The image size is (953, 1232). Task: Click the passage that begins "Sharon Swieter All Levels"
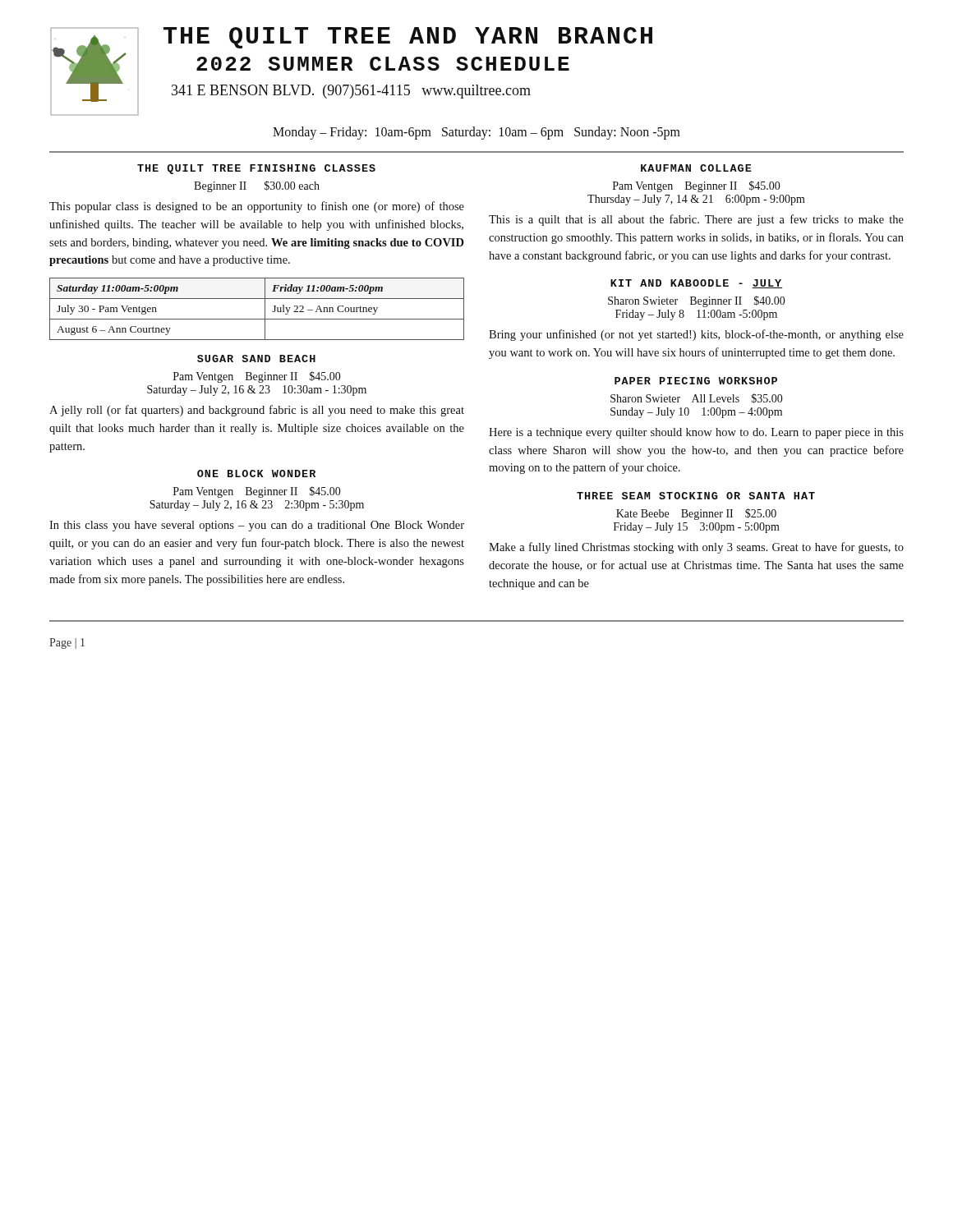(696, 405)
